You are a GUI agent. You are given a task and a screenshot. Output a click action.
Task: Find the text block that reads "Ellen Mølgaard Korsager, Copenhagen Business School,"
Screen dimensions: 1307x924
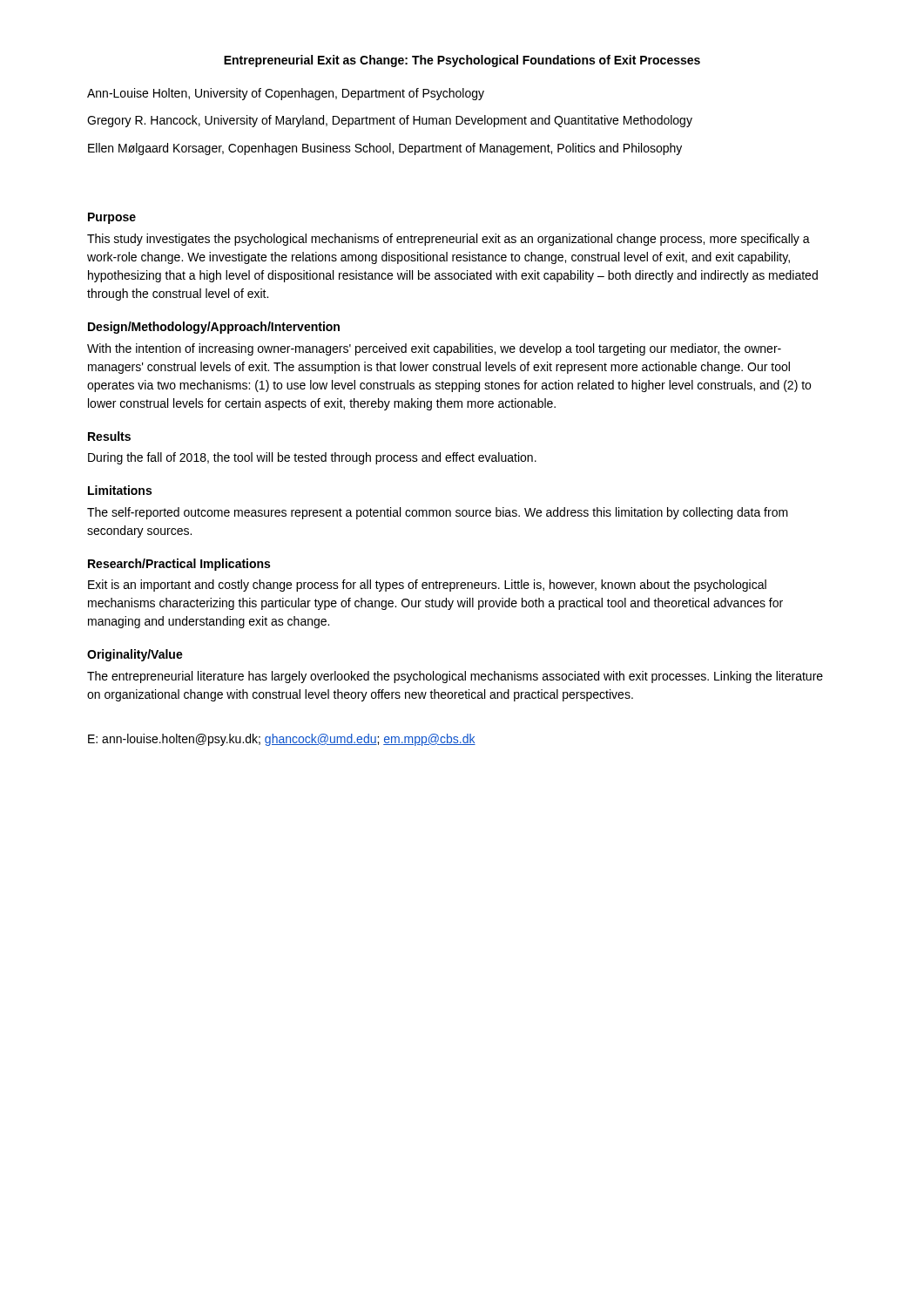[385, 148]
